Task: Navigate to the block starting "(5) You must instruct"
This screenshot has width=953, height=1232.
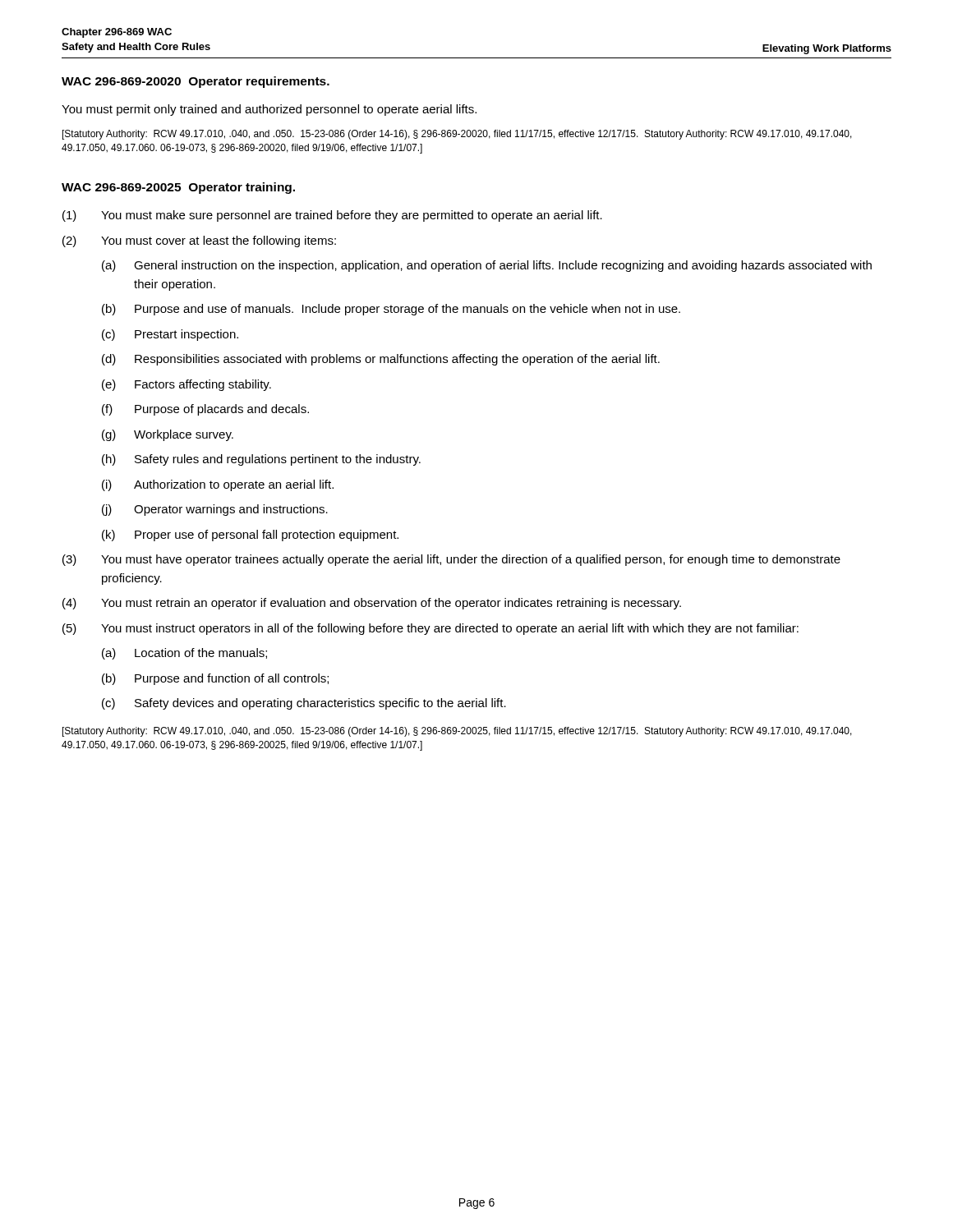Action: point(476,628)
